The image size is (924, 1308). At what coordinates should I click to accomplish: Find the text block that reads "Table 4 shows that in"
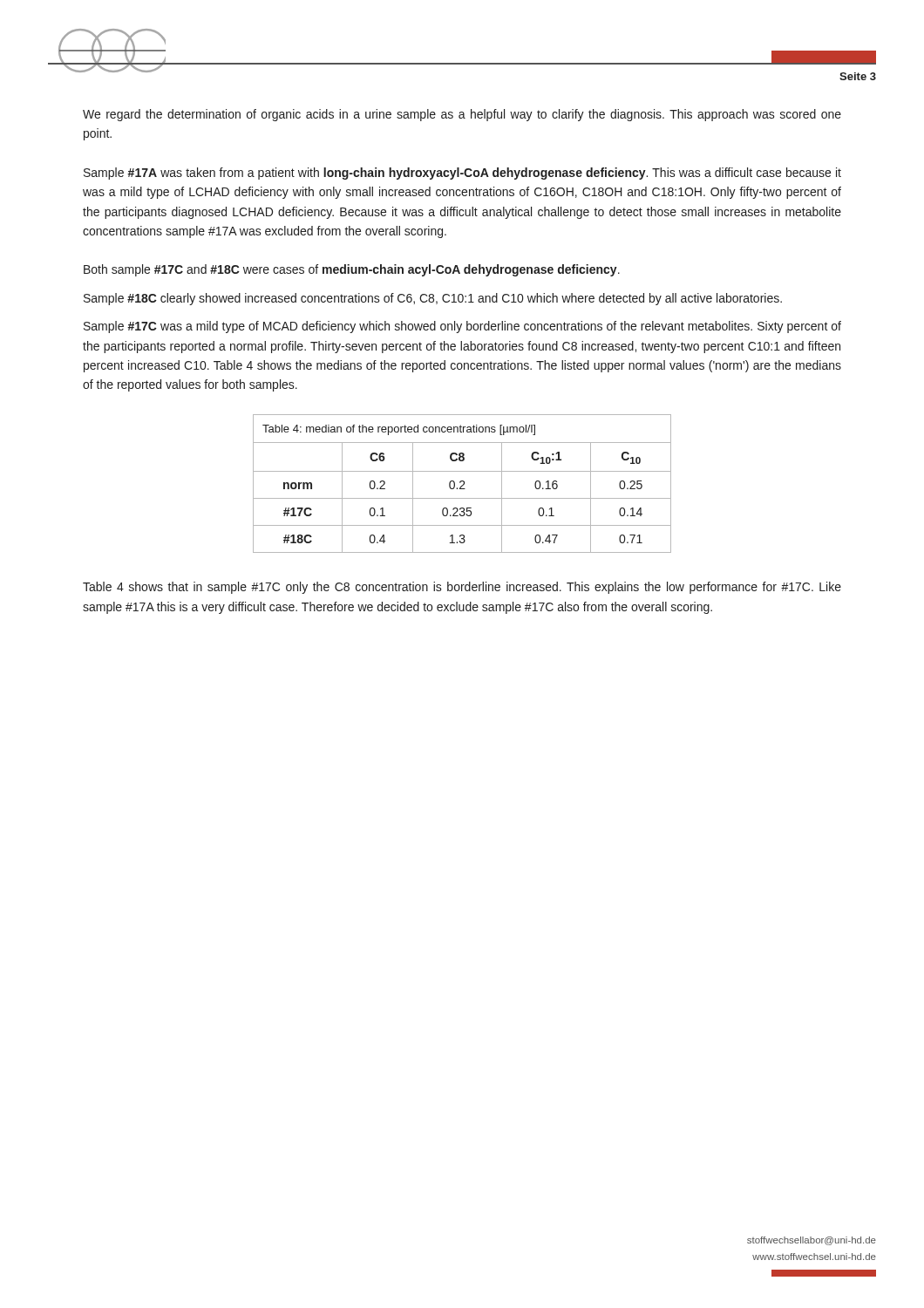pos(462,597)
